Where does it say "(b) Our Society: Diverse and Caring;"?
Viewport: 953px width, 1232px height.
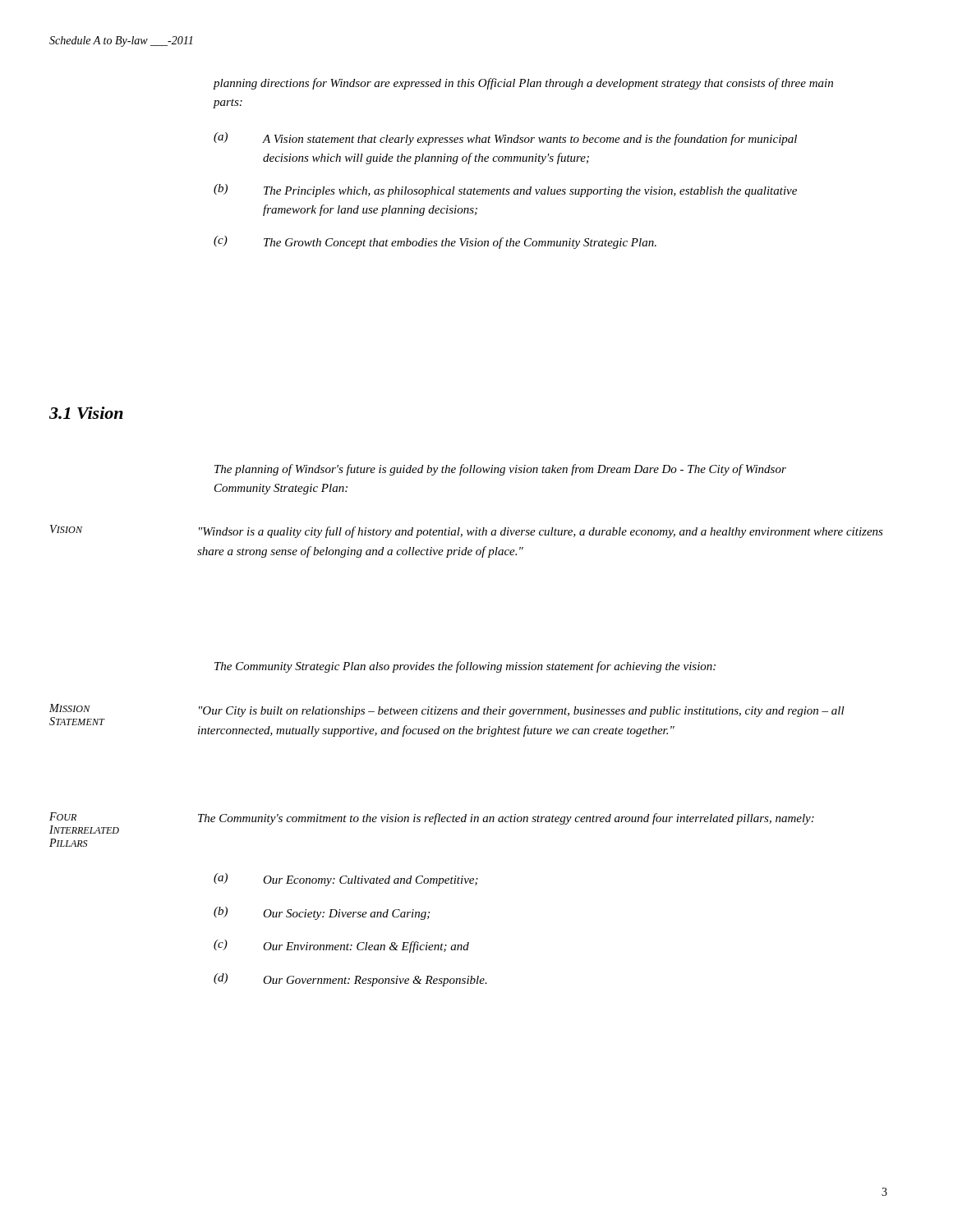tap(322, 913)
